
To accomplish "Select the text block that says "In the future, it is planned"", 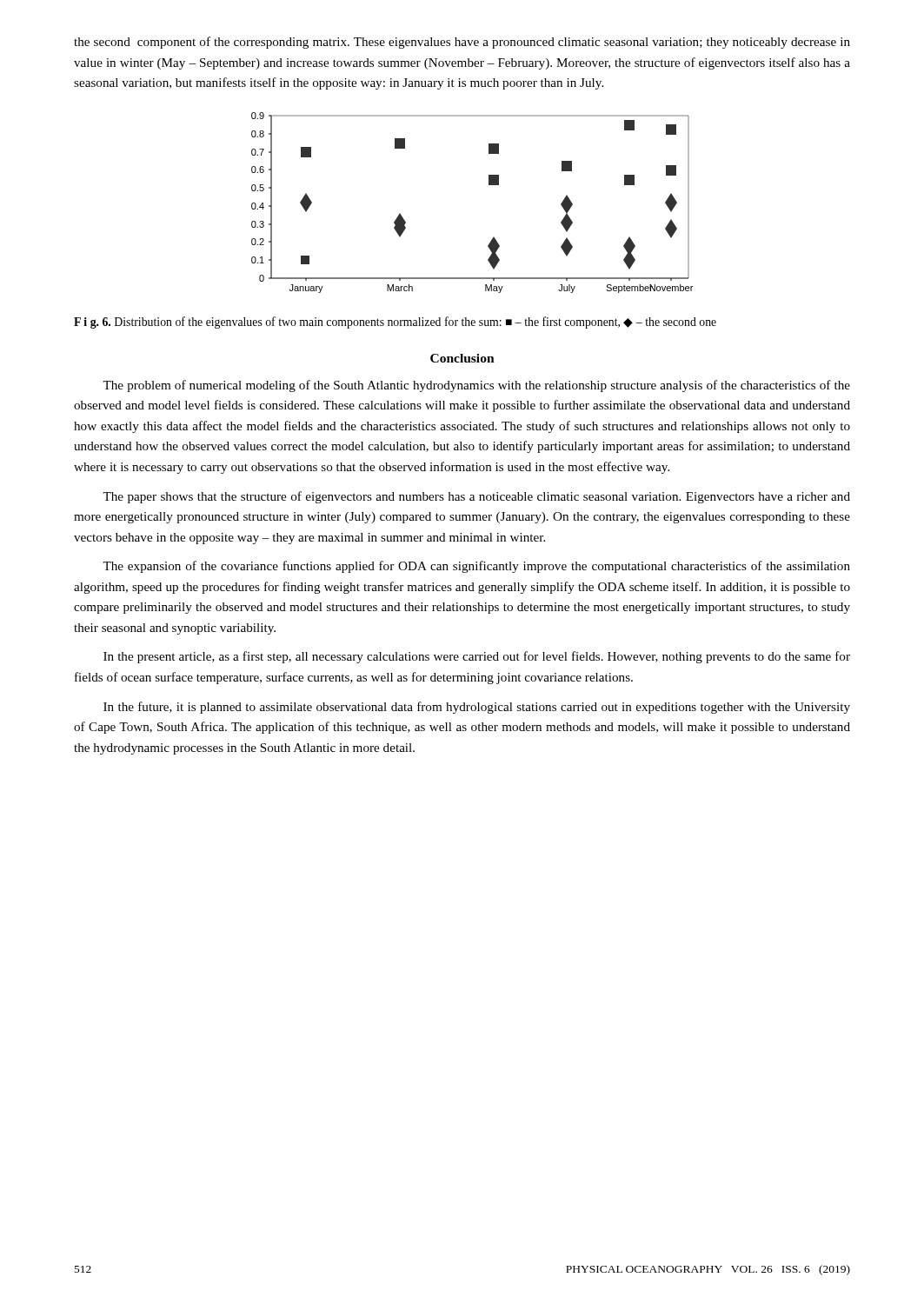I will (462, 726).
